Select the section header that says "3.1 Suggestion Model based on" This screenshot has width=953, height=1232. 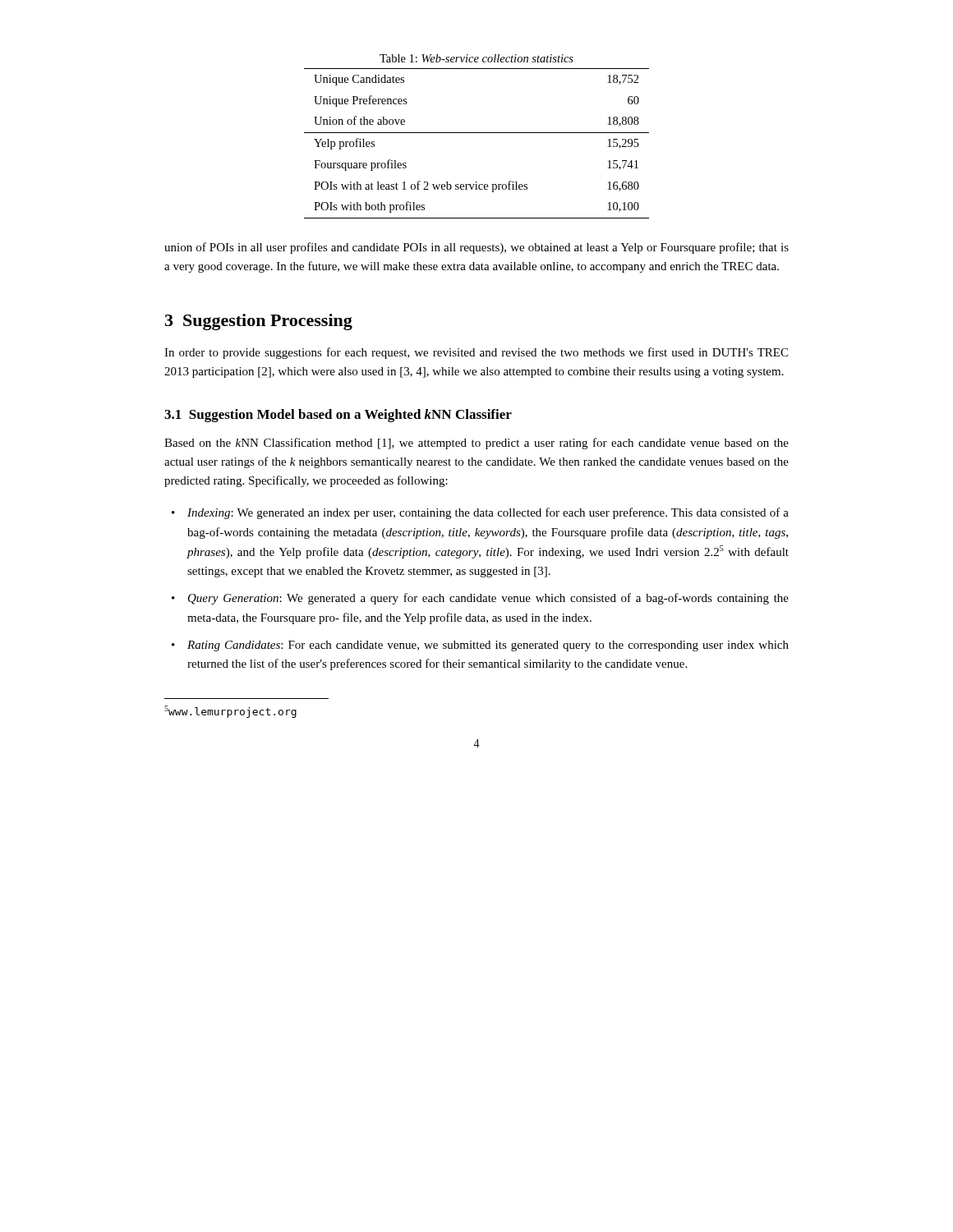(338, 414)
